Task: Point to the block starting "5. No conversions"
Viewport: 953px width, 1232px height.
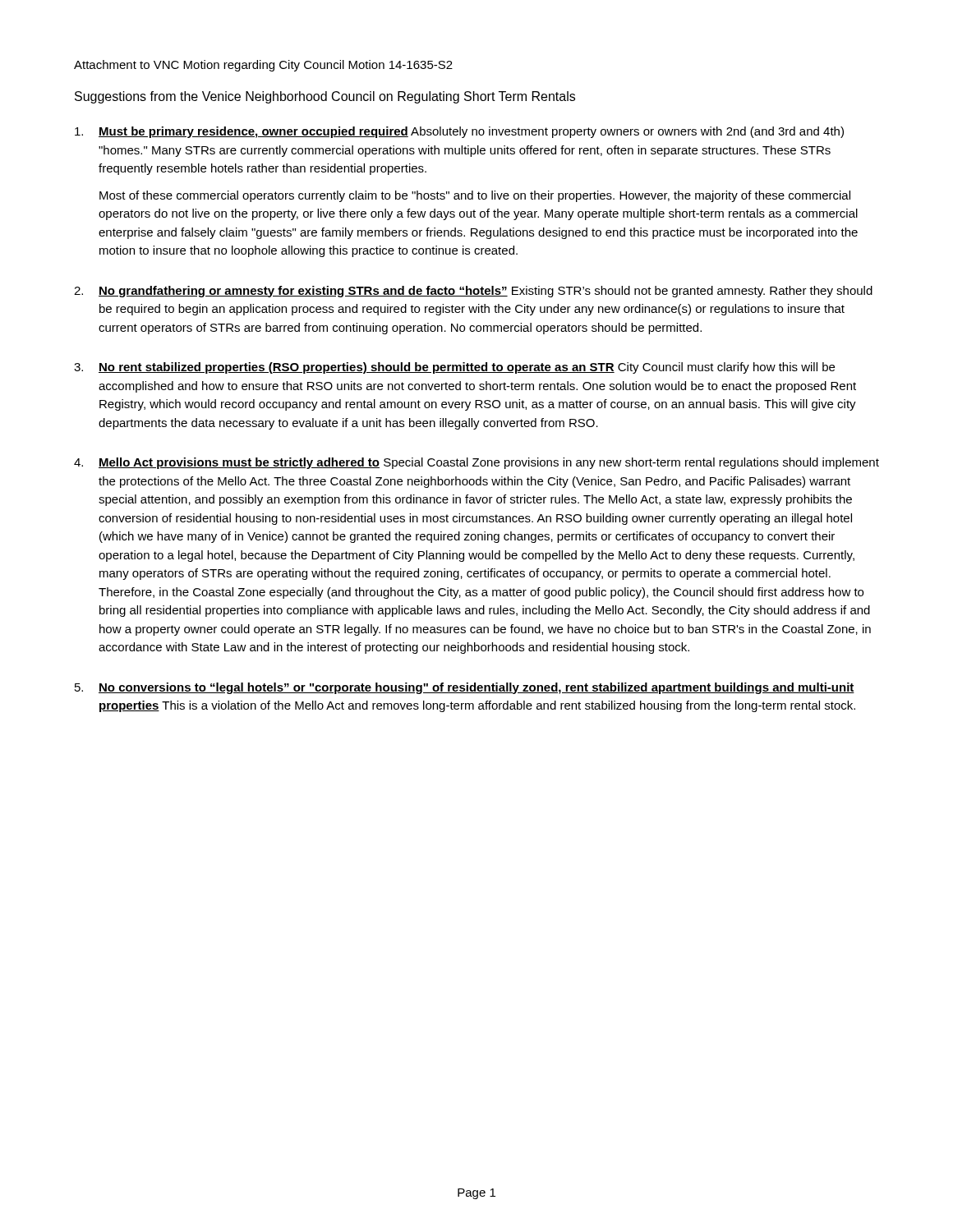Action: (476, 701)
